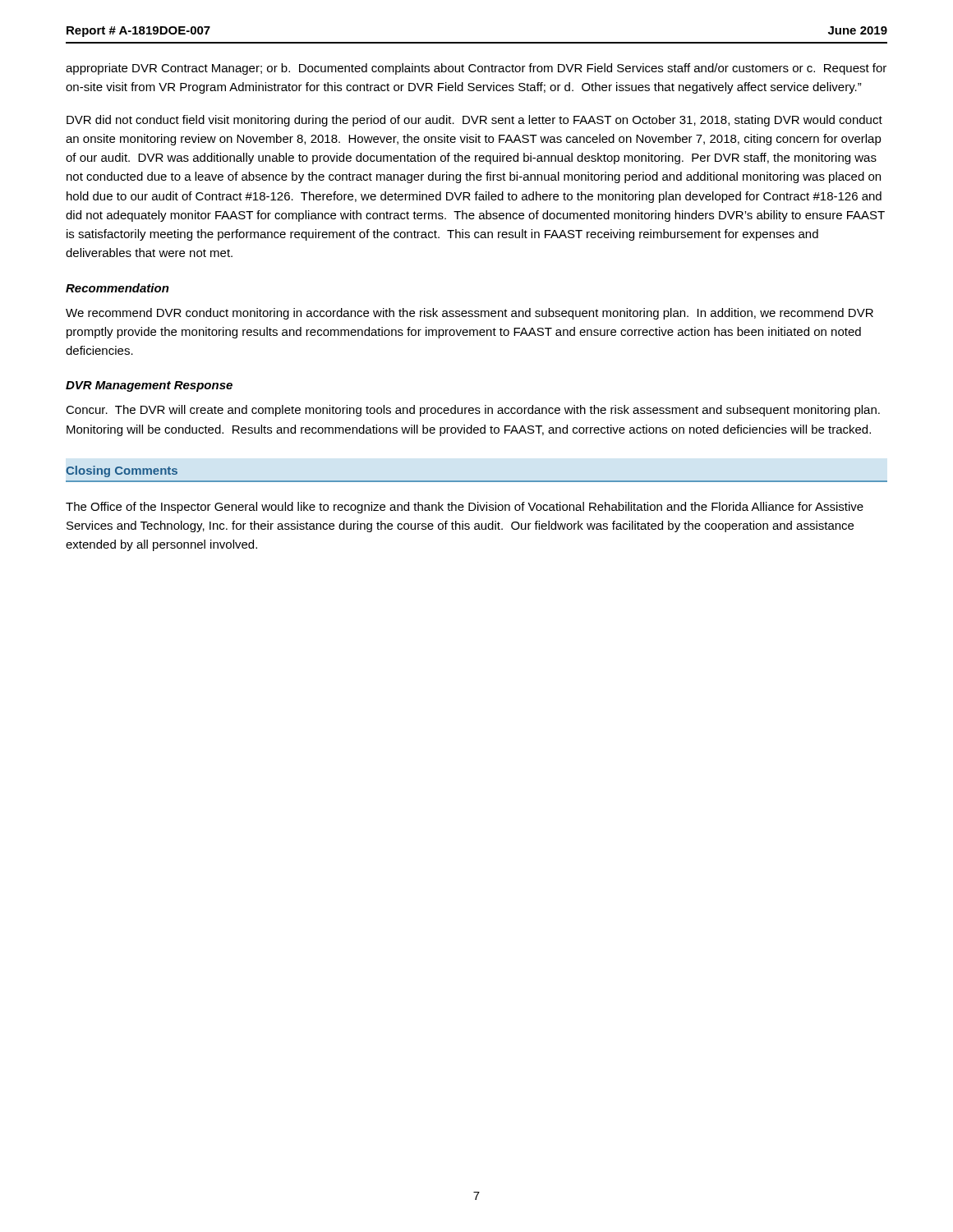
Task: Select the region starting "appropriate DVR Contract Manager; or b. Documented"
Action: (x=476, y=77)
